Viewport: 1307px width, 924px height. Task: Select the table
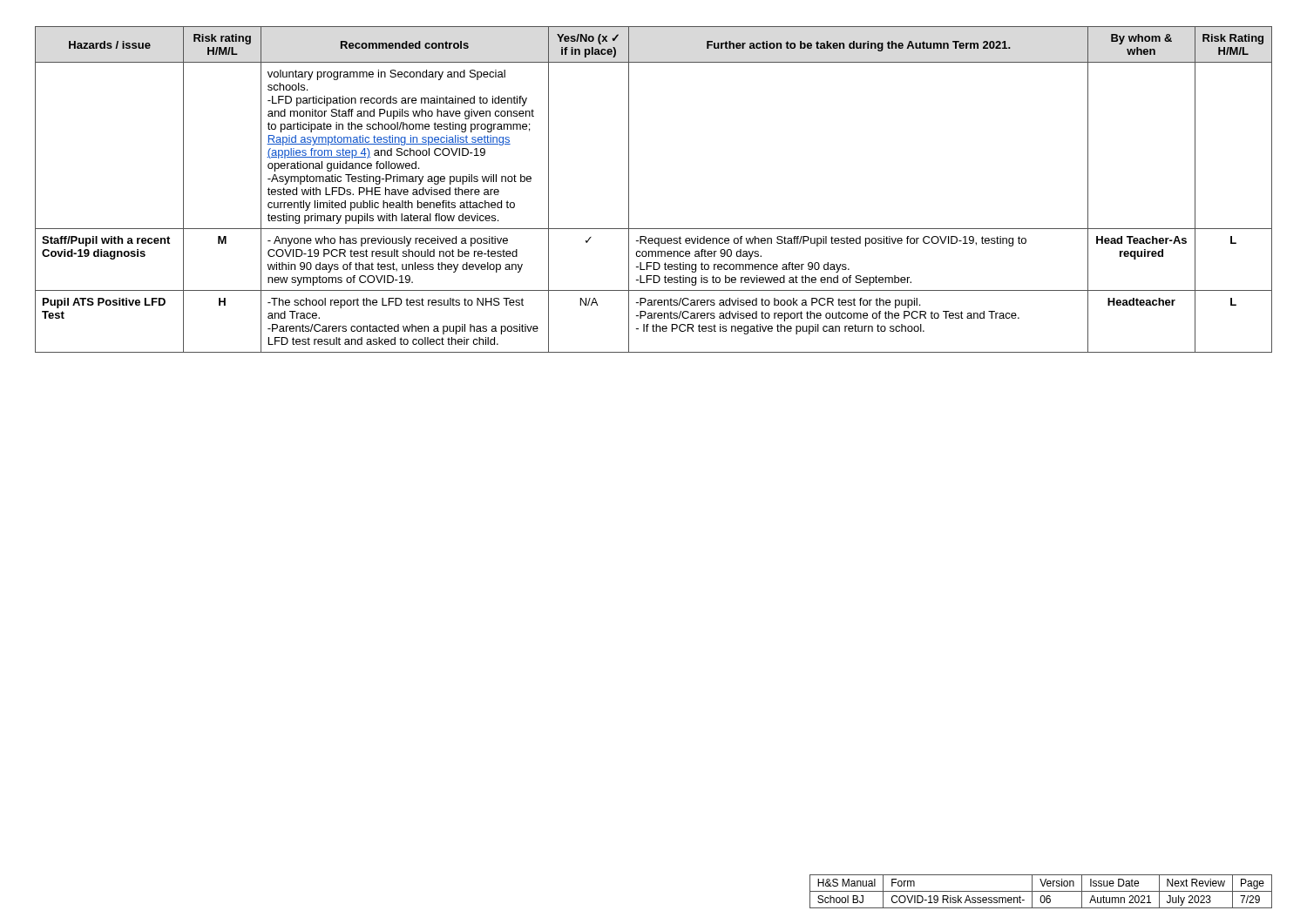click(654, 189)
